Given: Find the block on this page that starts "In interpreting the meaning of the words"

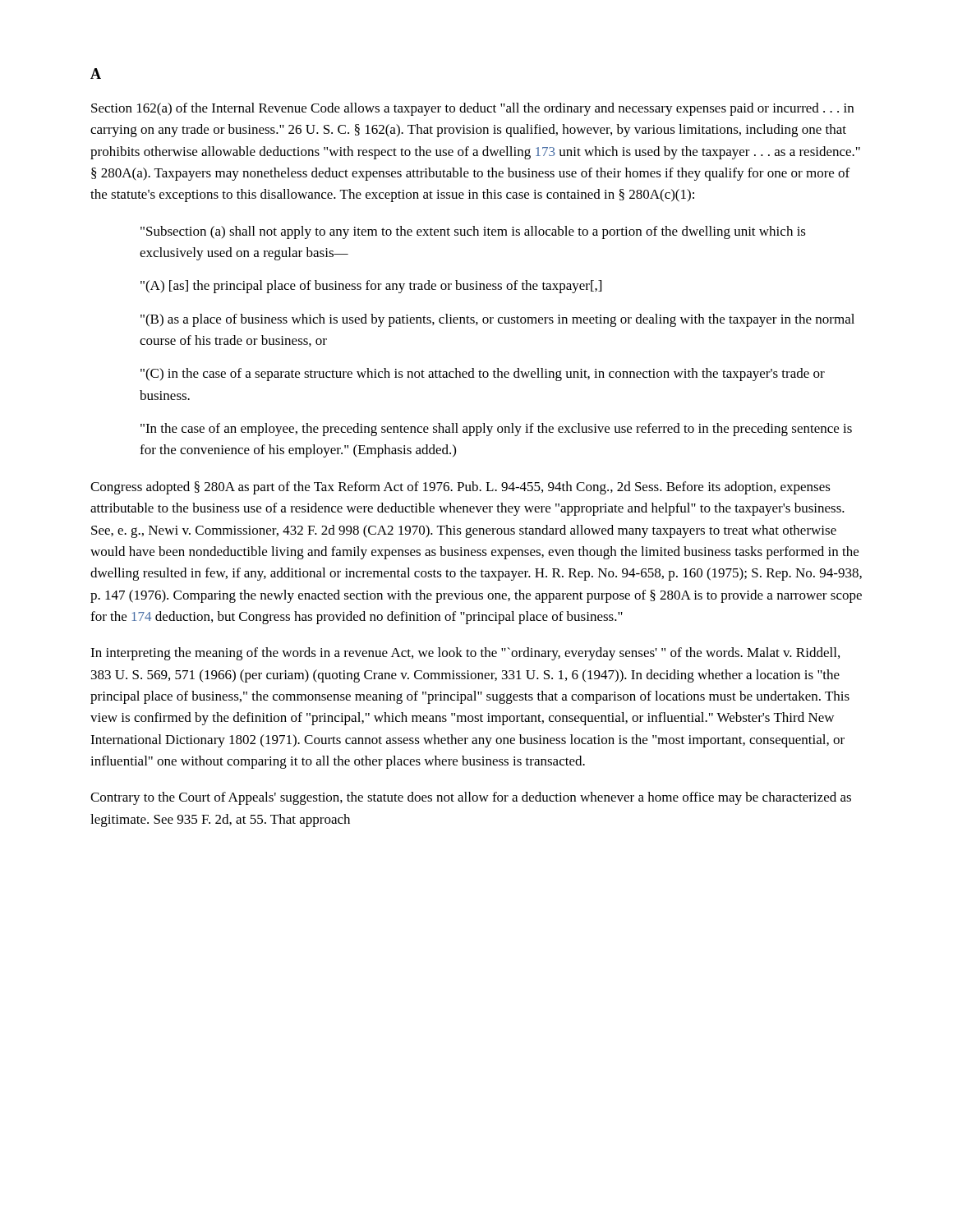Looking at the screenshot, I should click(470, 707).
